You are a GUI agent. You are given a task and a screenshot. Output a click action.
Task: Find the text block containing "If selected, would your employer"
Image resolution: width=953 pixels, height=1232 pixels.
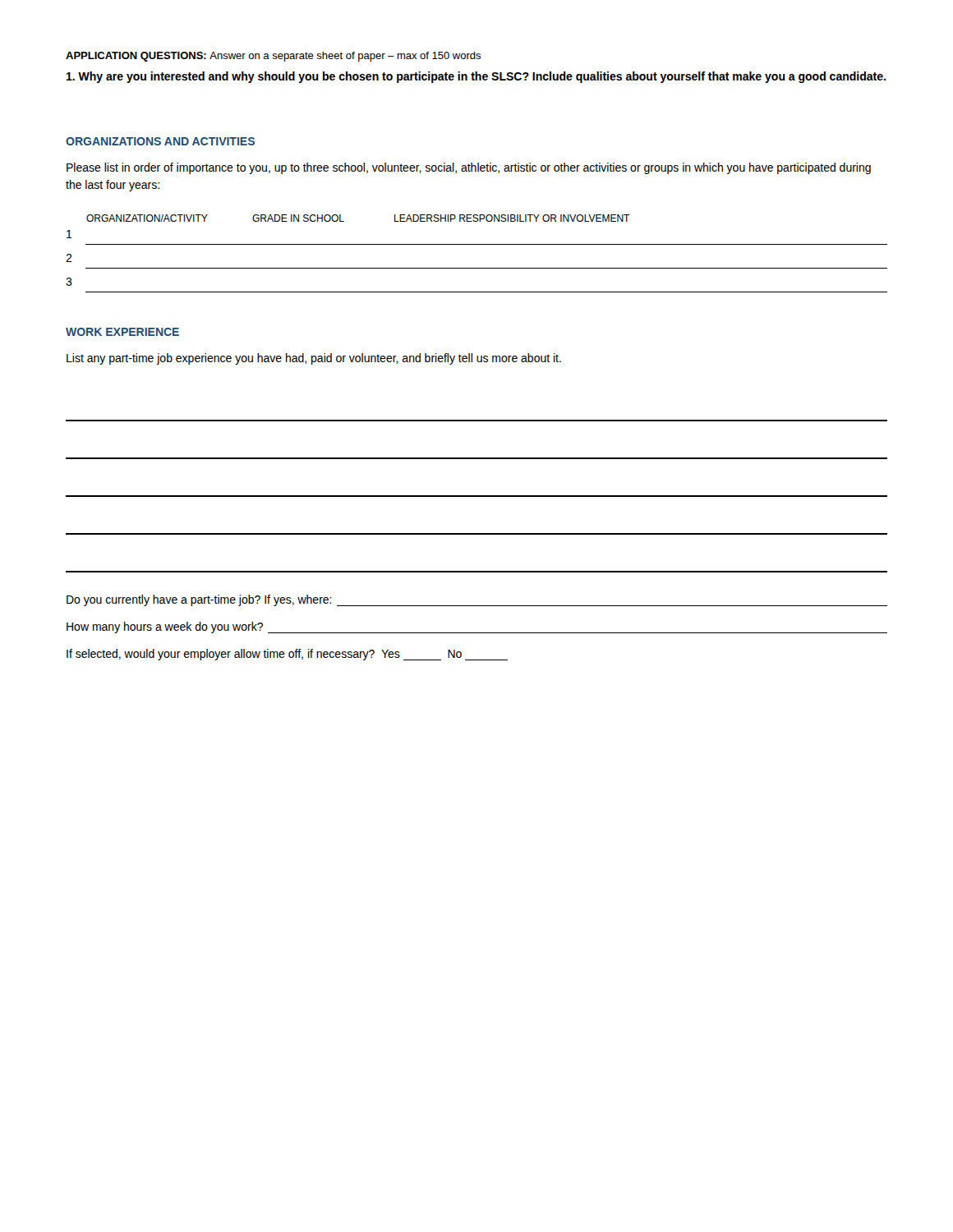287,653
